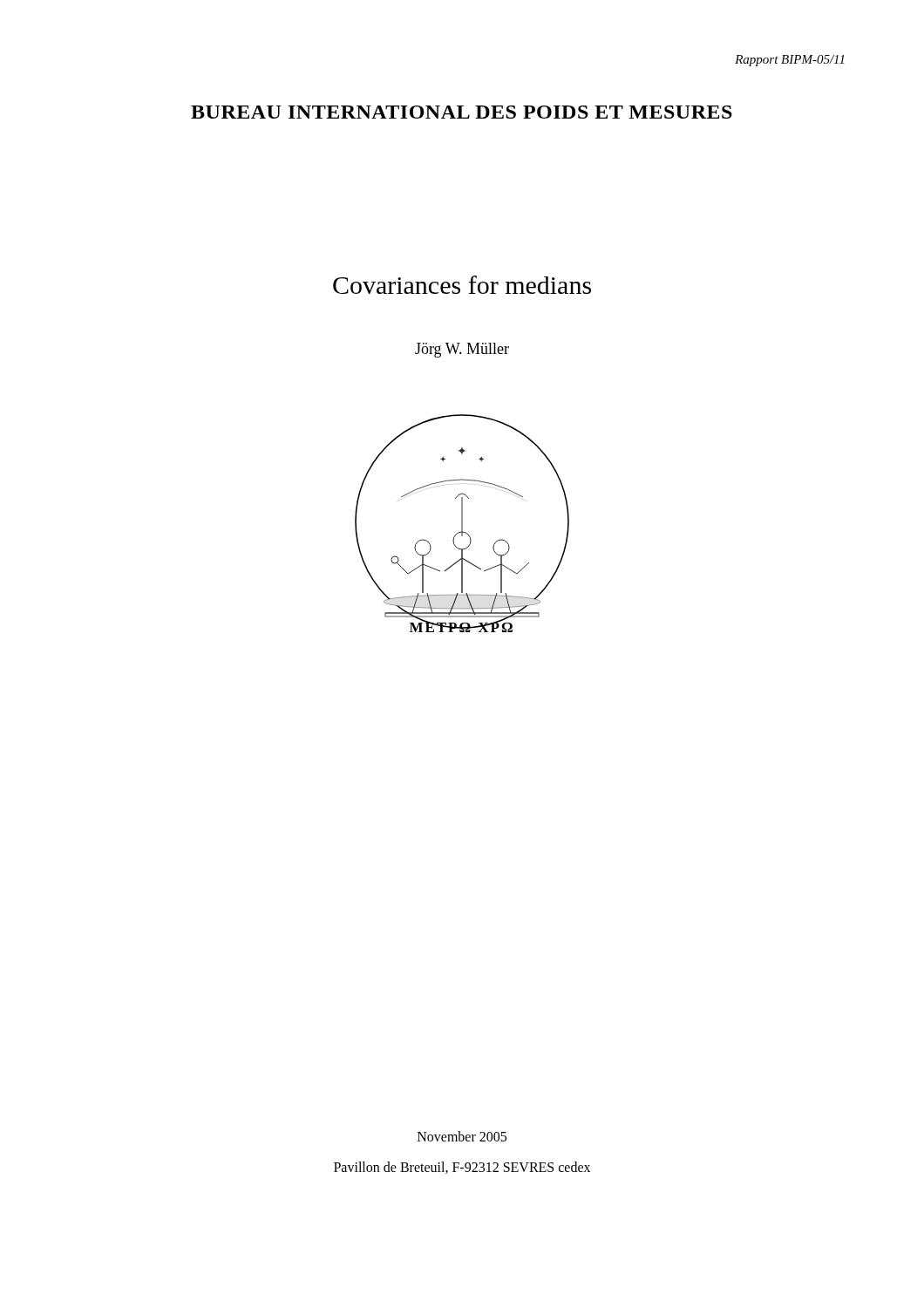The image size is (924, 1308).
Task: Point to "November 2005"
Action: 462,1137
